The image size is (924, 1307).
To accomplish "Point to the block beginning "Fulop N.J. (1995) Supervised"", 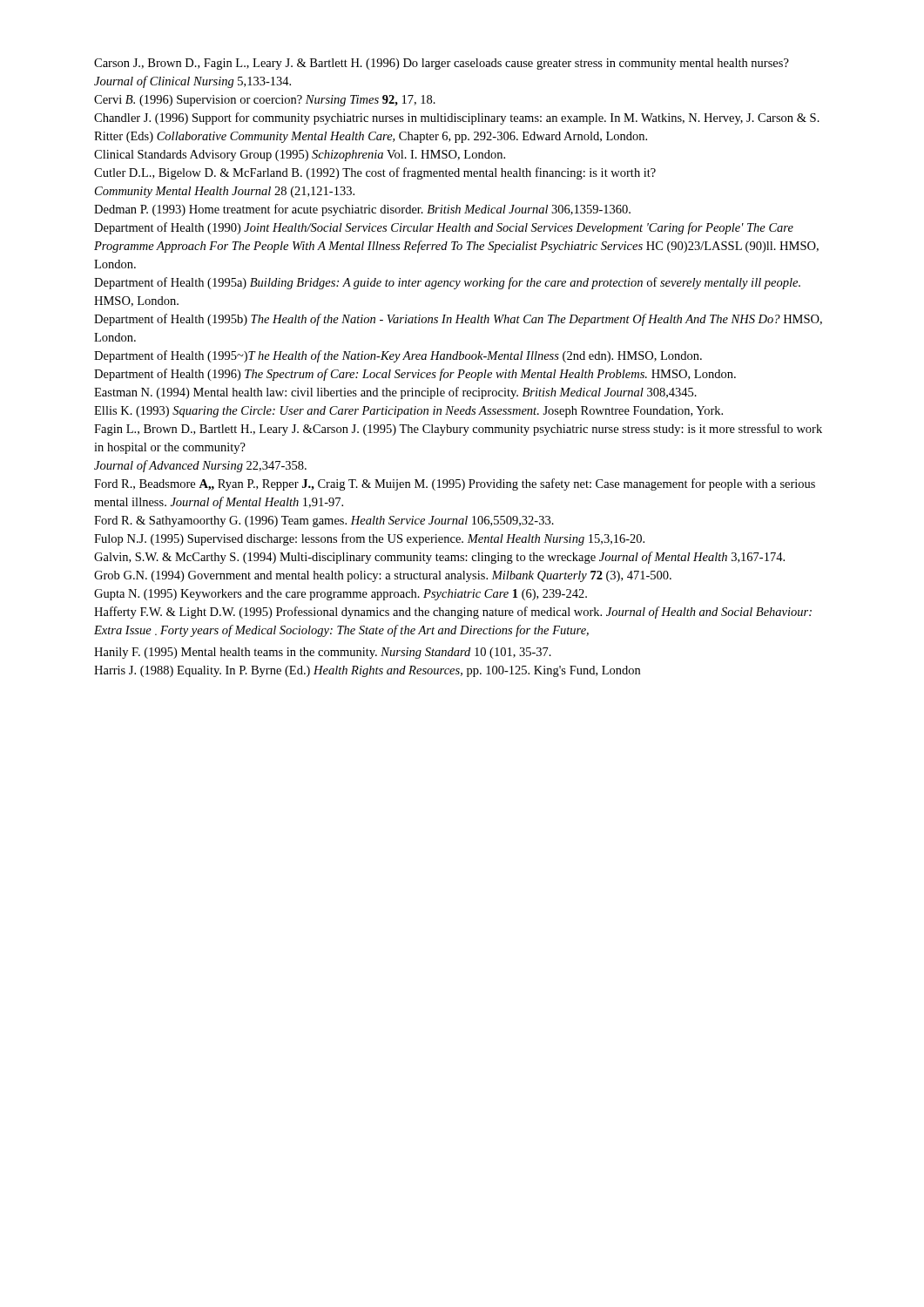I will click(x=440, y=548).
